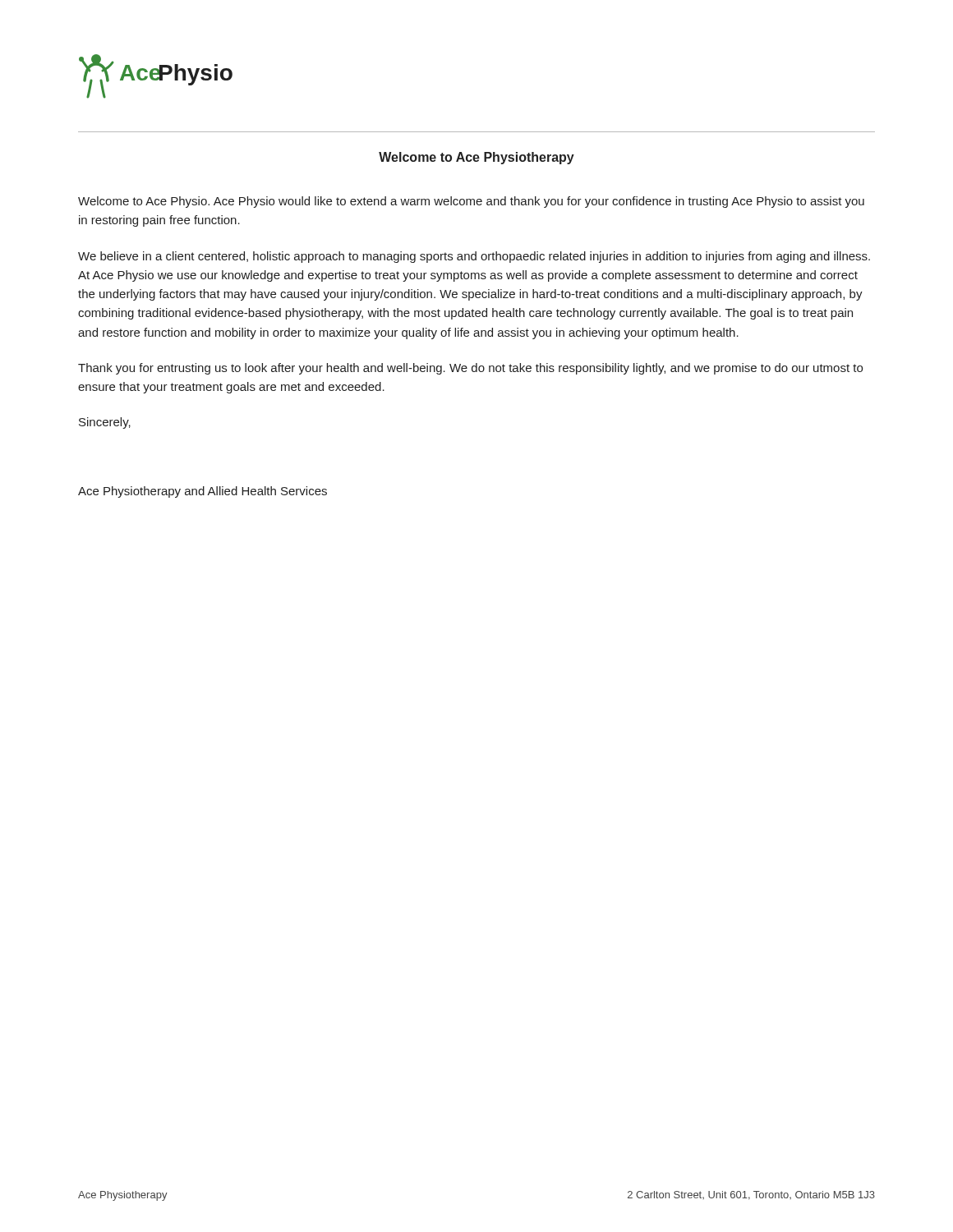Click on the block starting "Thank you for entrusting us to"

[471, 377]
